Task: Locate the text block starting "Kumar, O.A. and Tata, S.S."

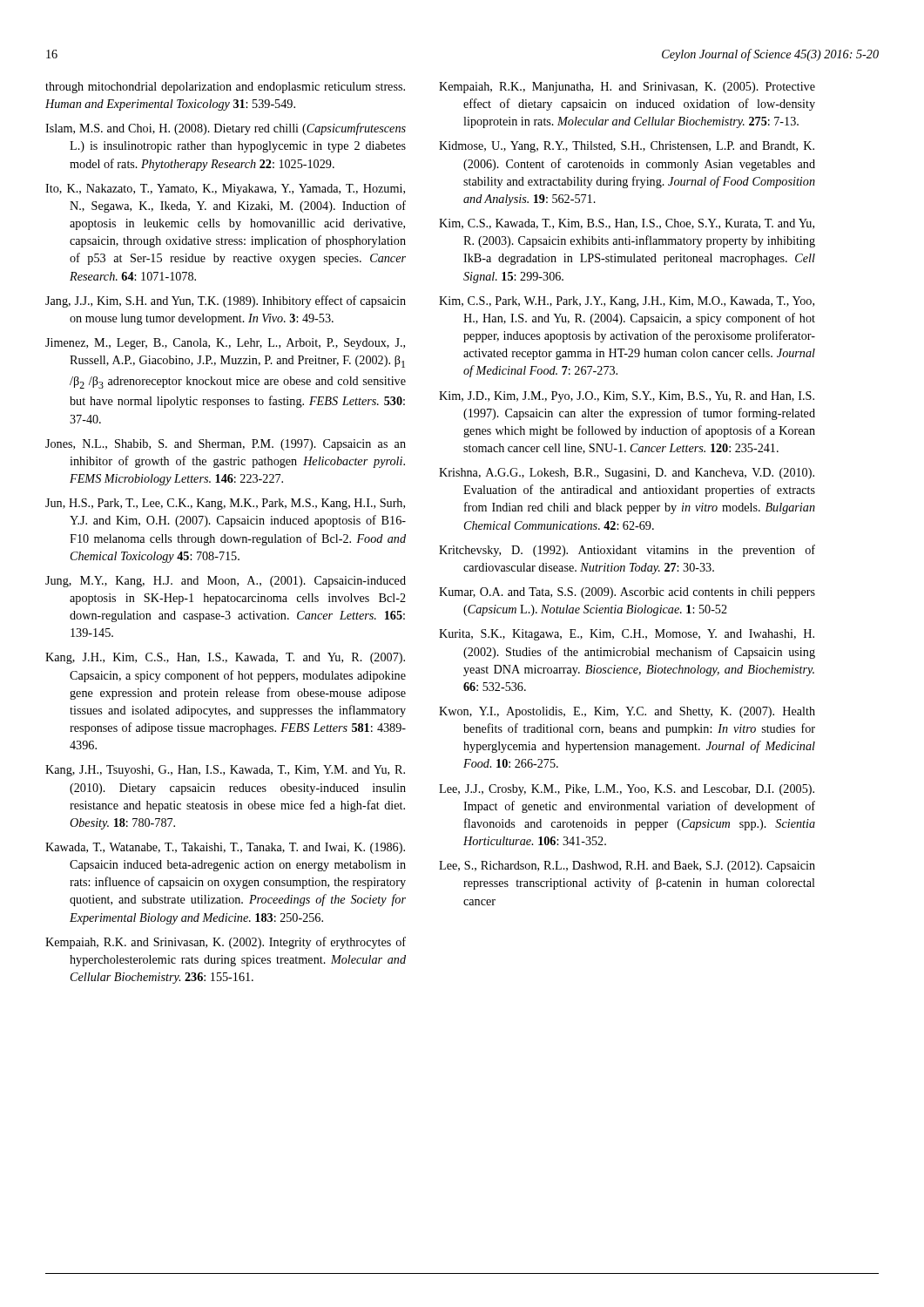Action: click(627, 601)
